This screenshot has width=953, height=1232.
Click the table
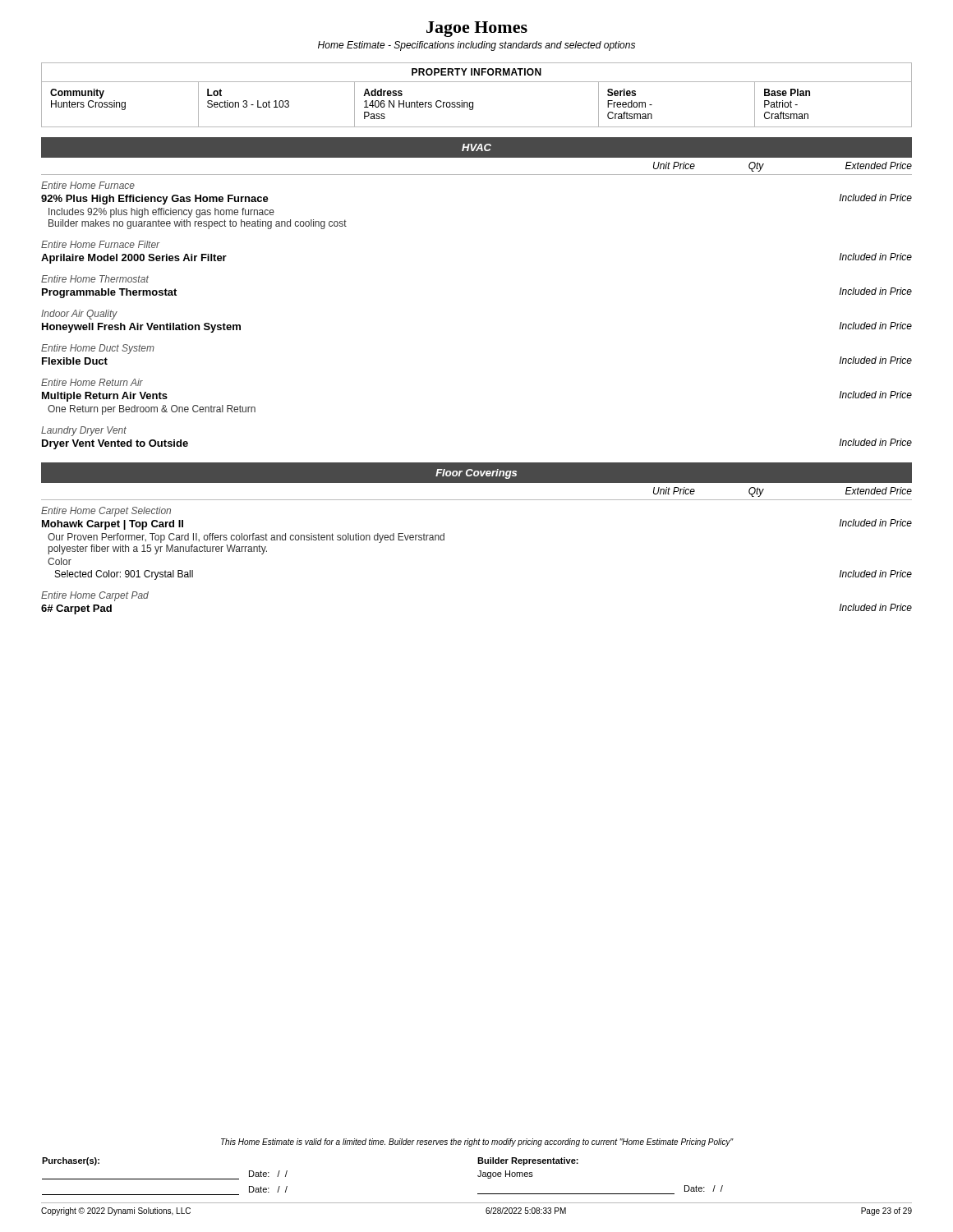[476, 104]
